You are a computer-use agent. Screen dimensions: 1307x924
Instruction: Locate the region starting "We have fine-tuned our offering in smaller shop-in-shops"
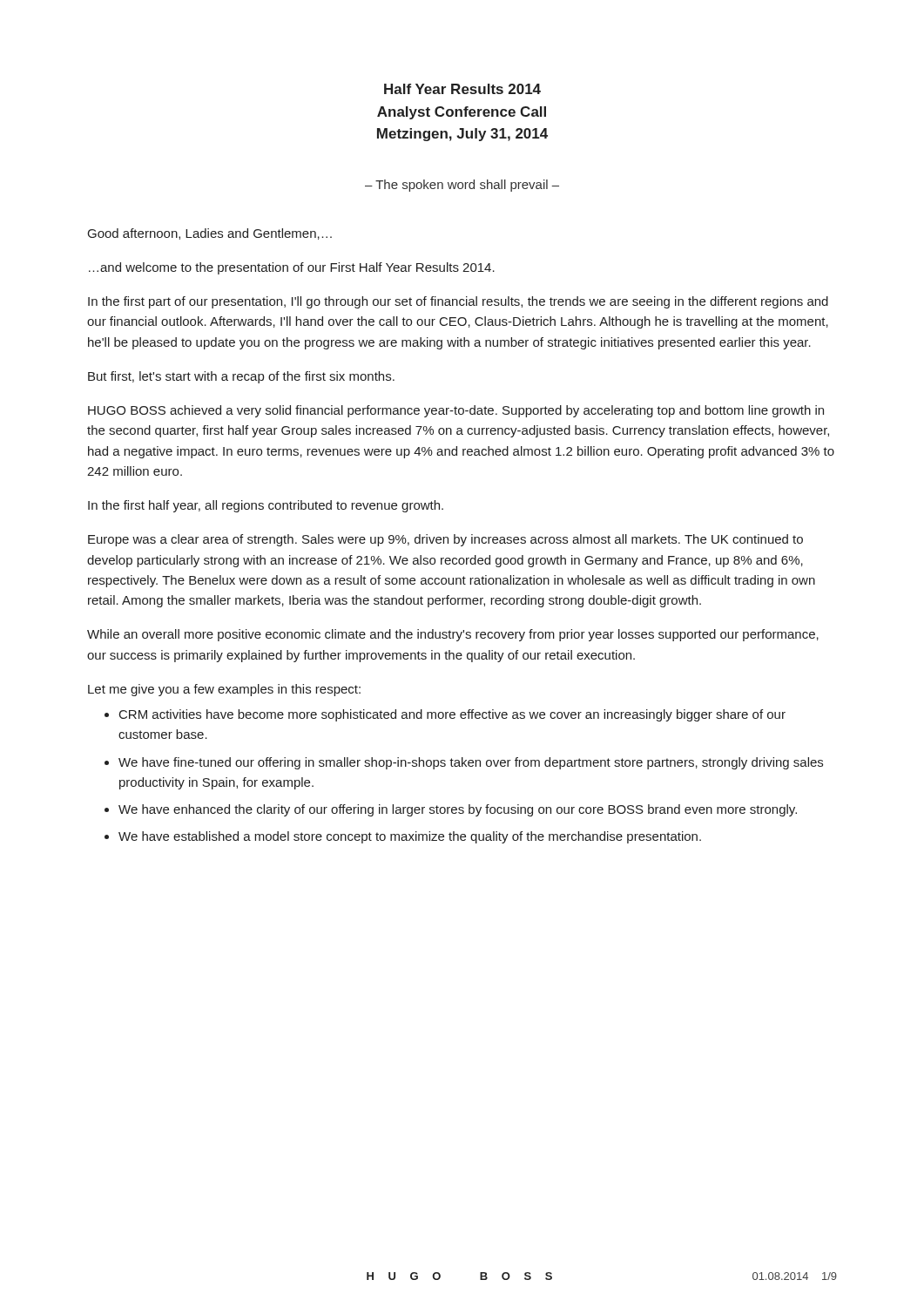pyautogui.click(x=471, y=772)
